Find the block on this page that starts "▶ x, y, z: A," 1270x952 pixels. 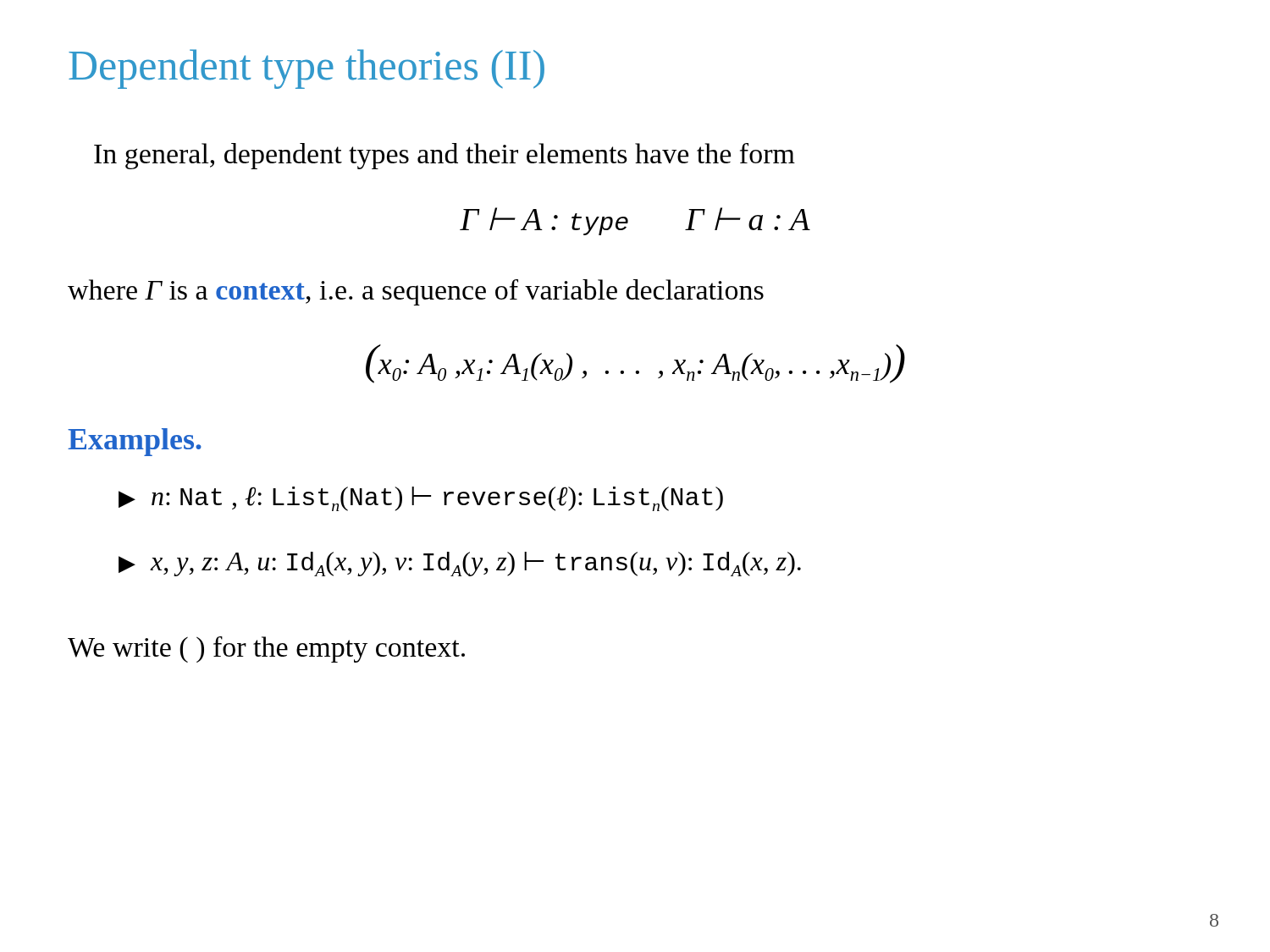tap(461, 563)
